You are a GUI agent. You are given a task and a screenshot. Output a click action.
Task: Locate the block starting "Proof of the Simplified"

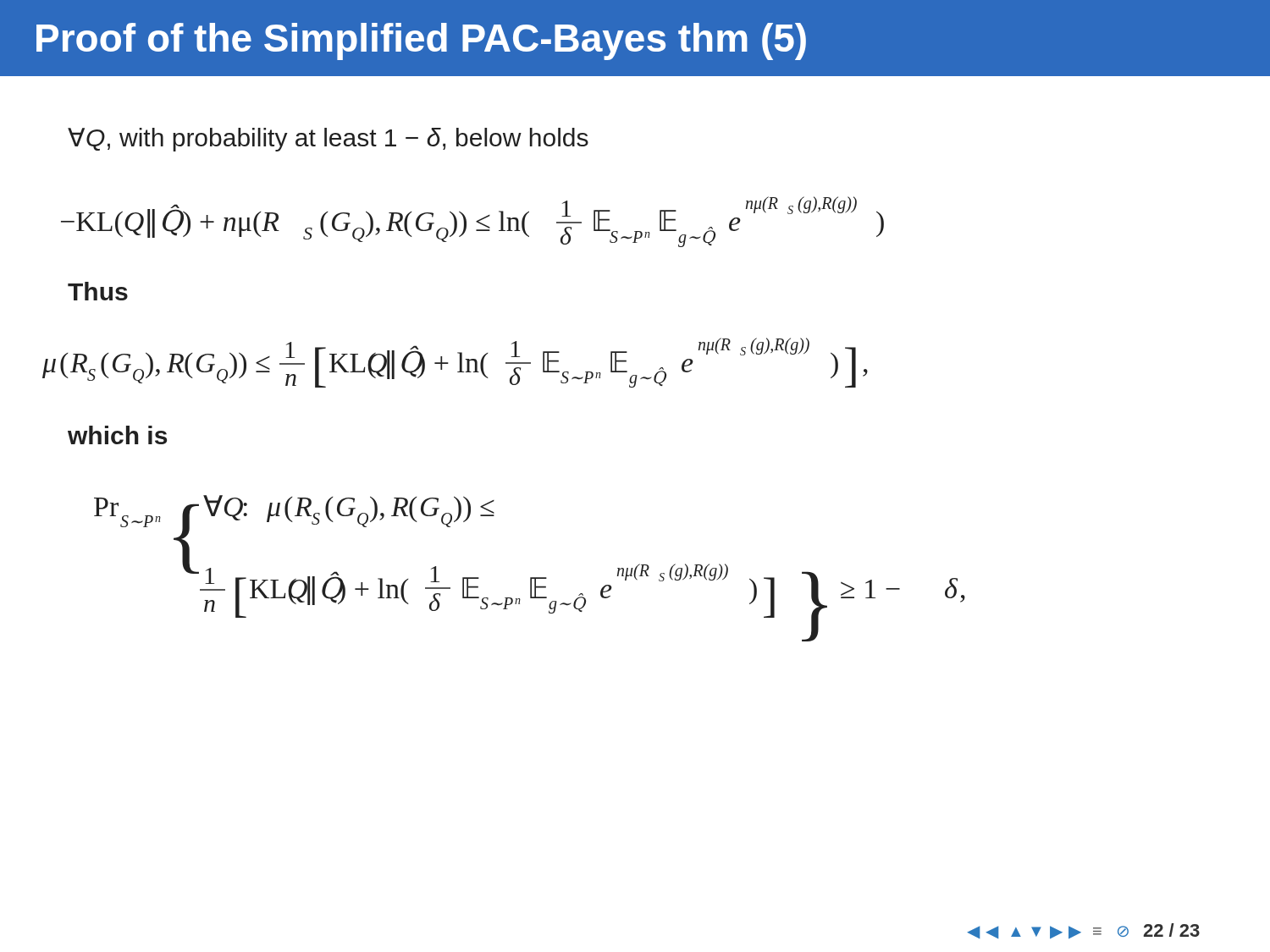[x=421, y=38]
